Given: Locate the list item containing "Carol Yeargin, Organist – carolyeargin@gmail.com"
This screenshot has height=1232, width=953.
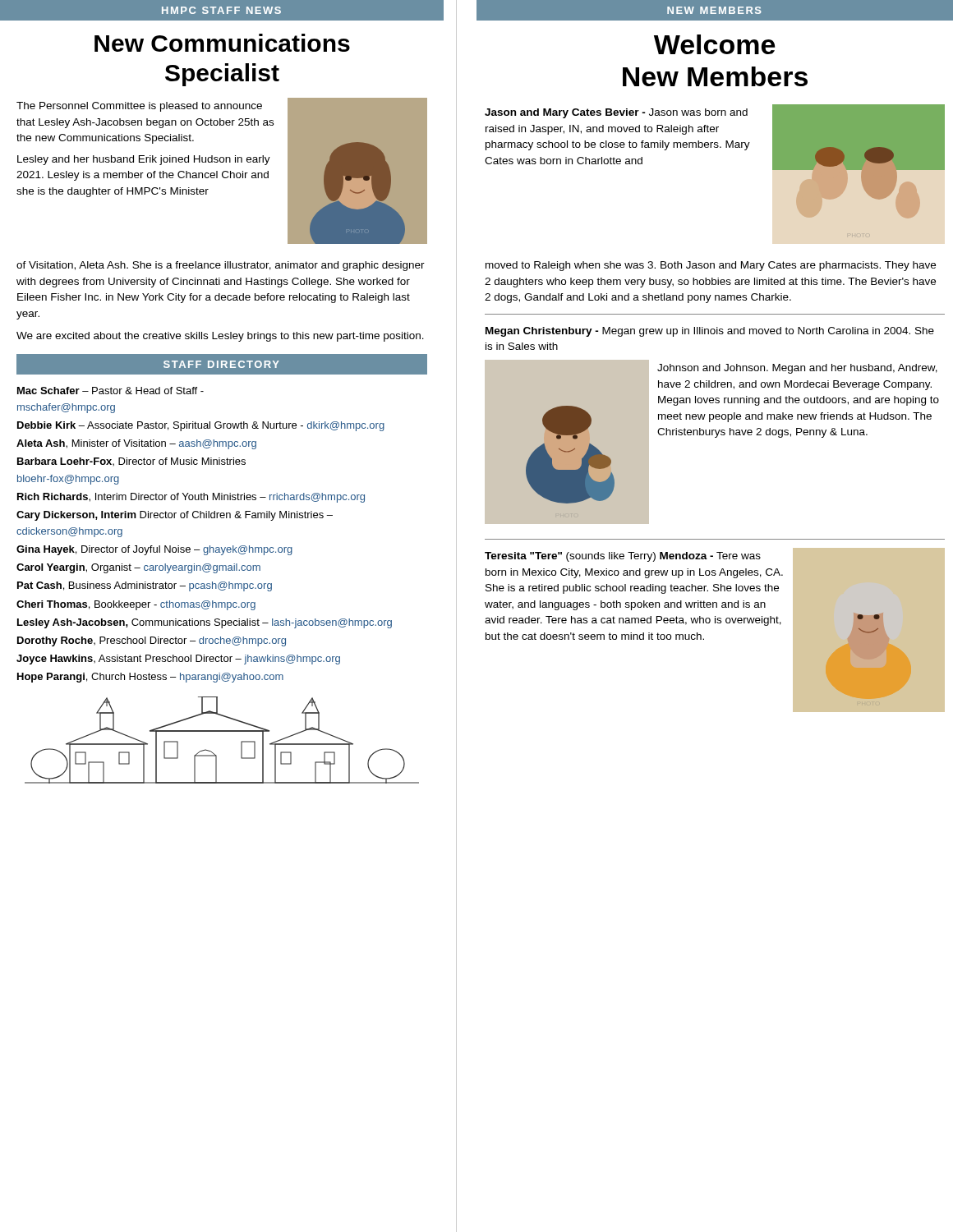Looking at the screenshot, I should point(139,567).
